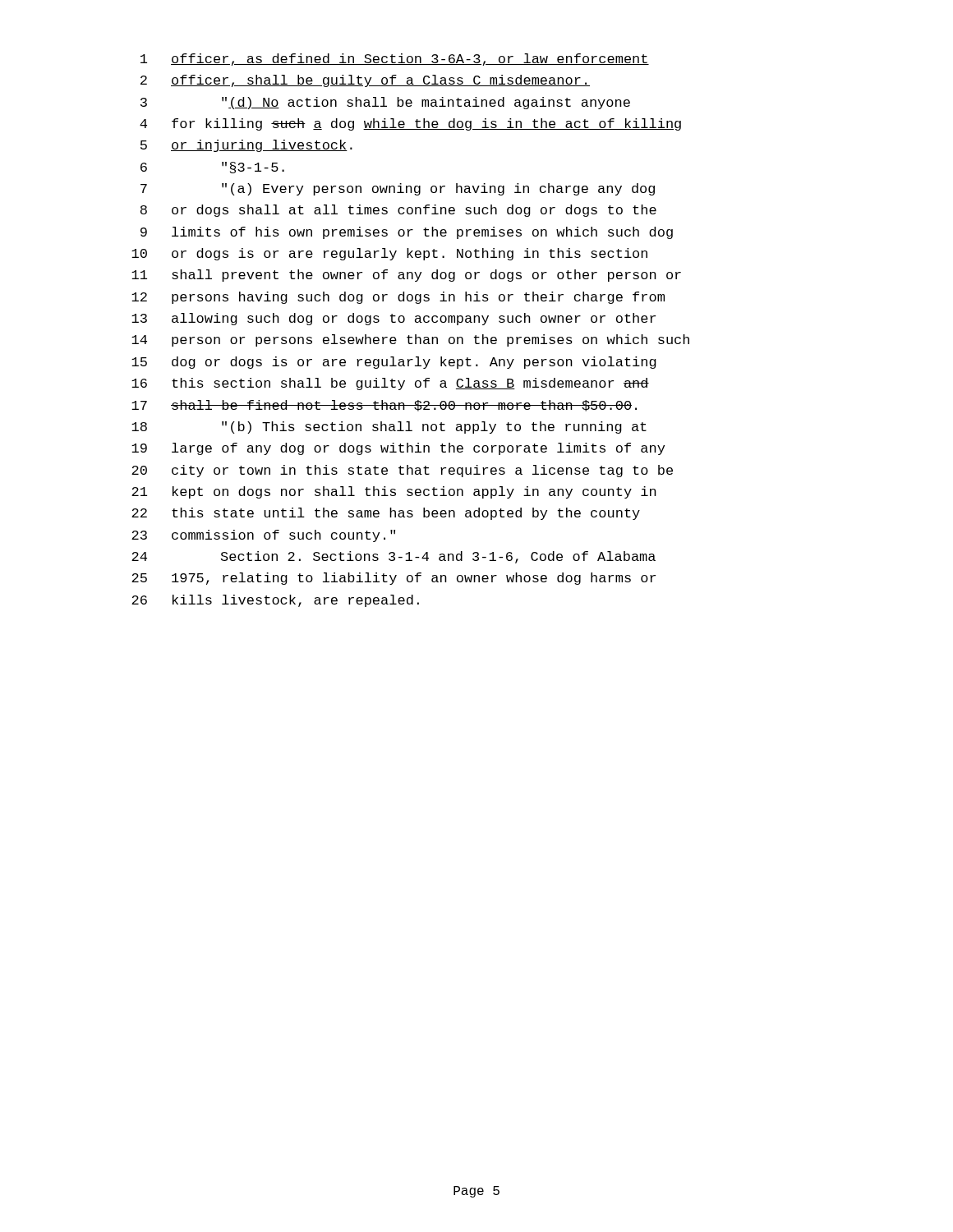Navigate to the block starting "18 "(b) This section shall not apply"
Viewport: 953px width, 1232px height.
460,428
